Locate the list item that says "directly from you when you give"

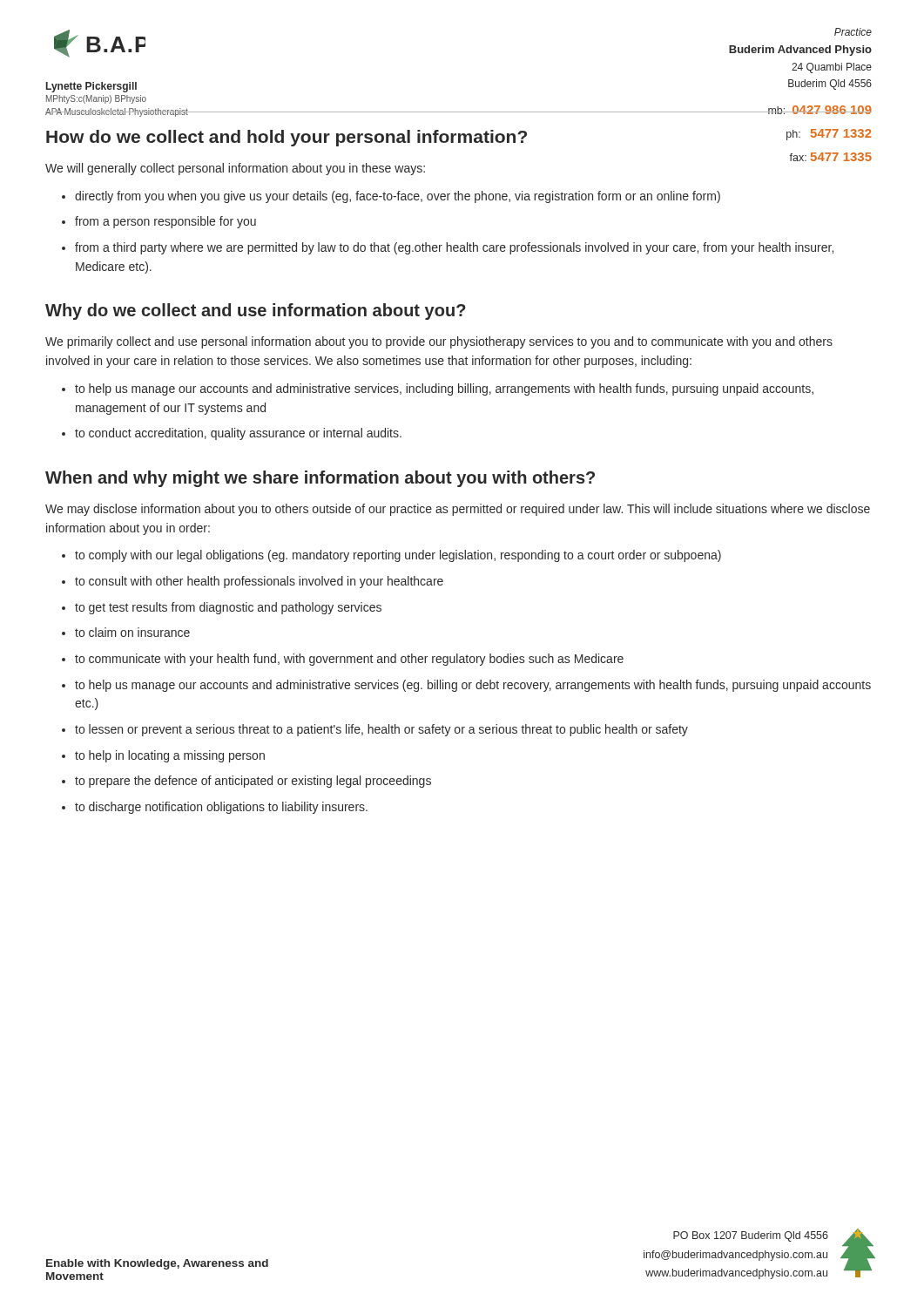398,196
